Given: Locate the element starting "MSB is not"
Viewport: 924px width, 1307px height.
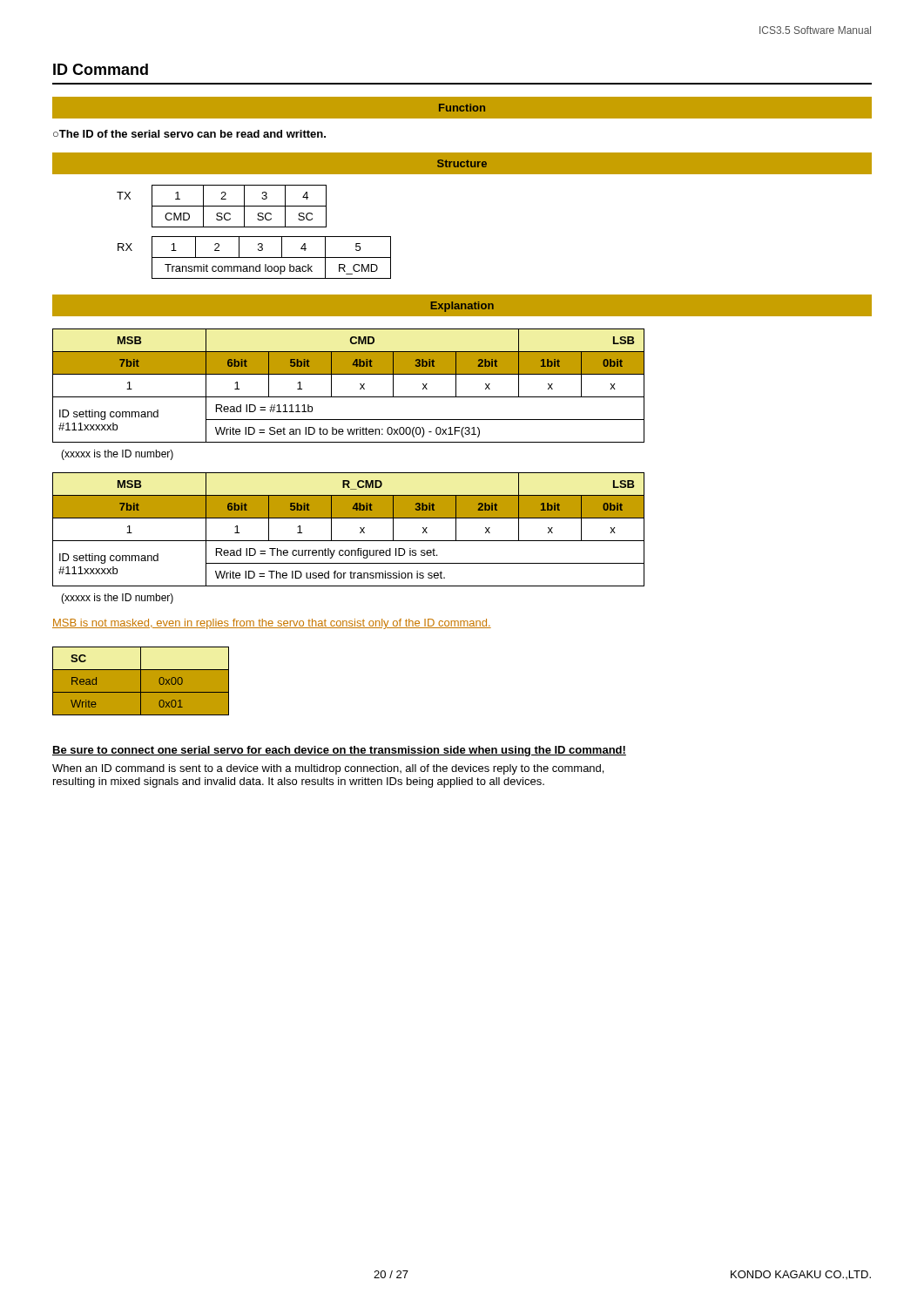Looking at the screenshot, I should 272,623.
